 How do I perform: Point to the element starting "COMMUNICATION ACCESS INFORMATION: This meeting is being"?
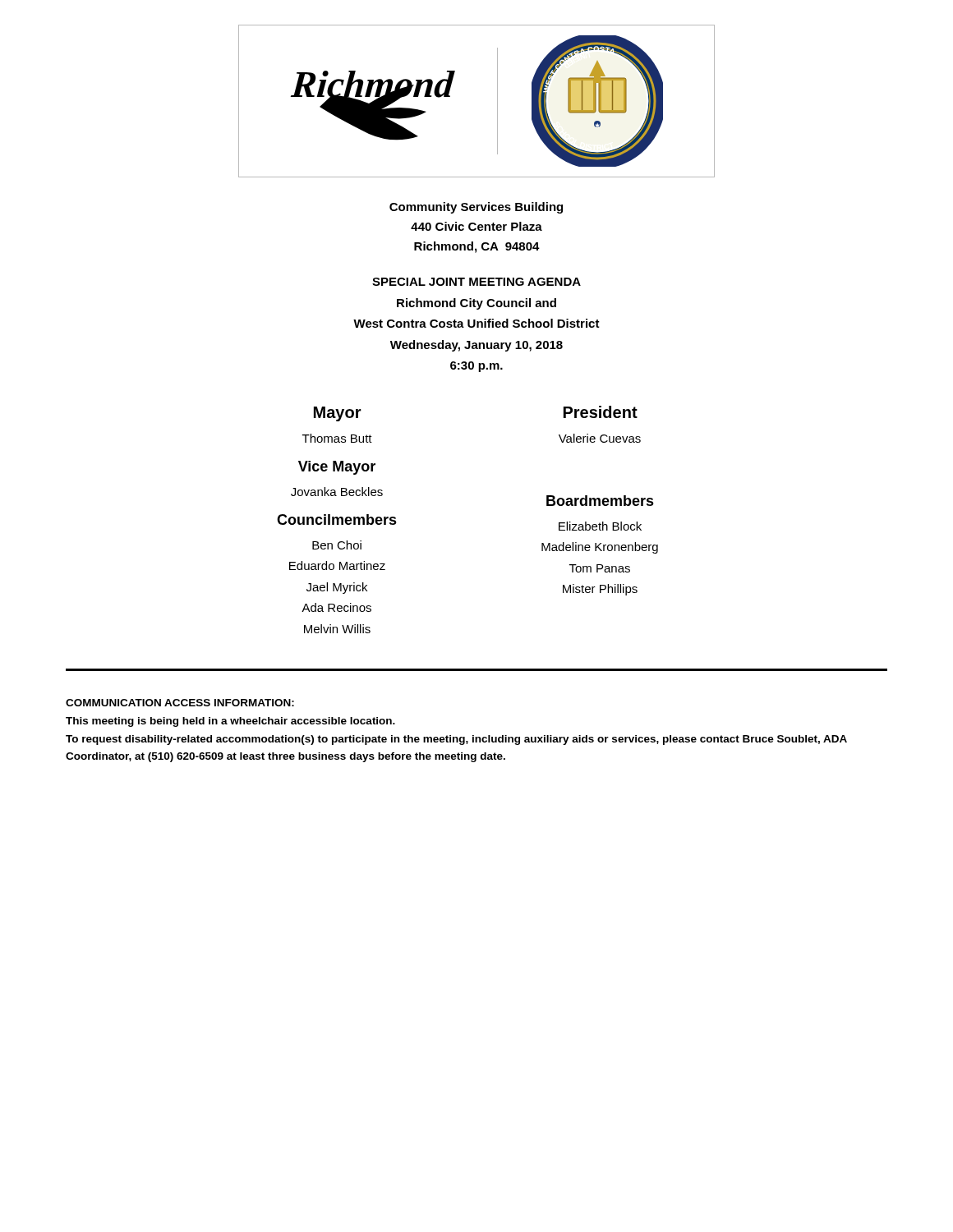[x=456, y=730]
